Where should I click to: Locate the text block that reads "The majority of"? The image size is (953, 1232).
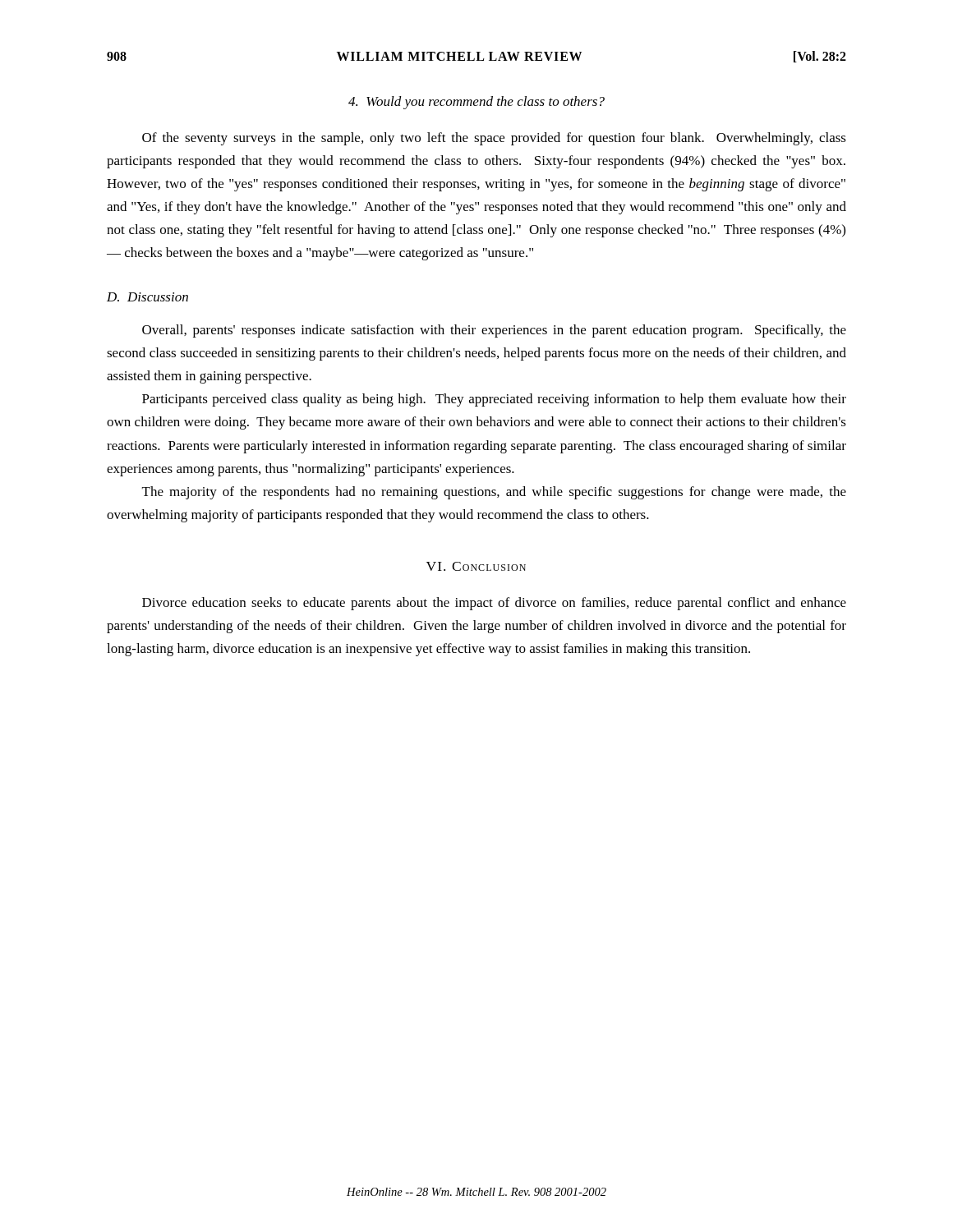point(476,503)
